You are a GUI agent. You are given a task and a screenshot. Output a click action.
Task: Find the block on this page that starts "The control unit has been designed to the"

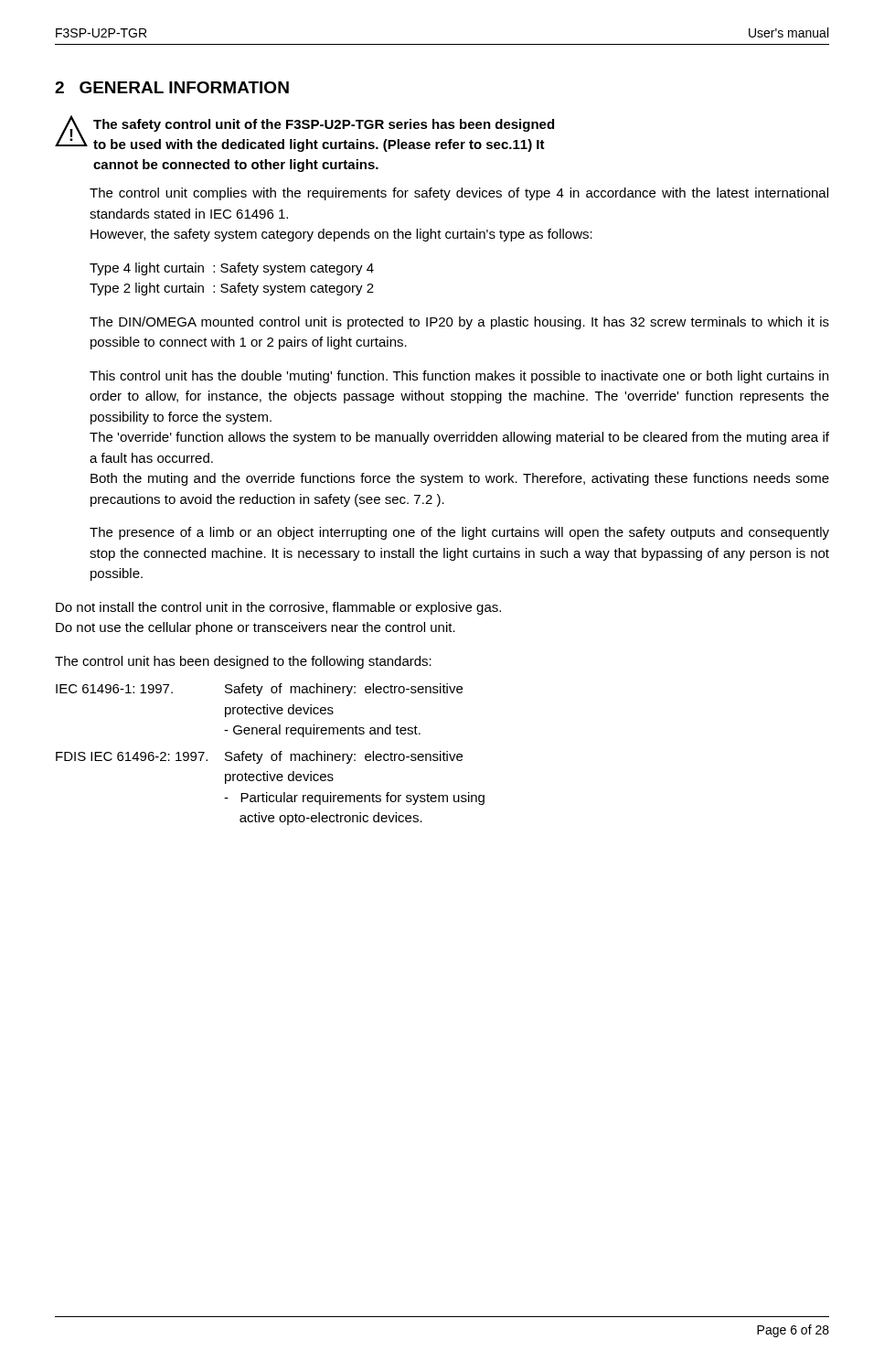[x=243, y=661]
